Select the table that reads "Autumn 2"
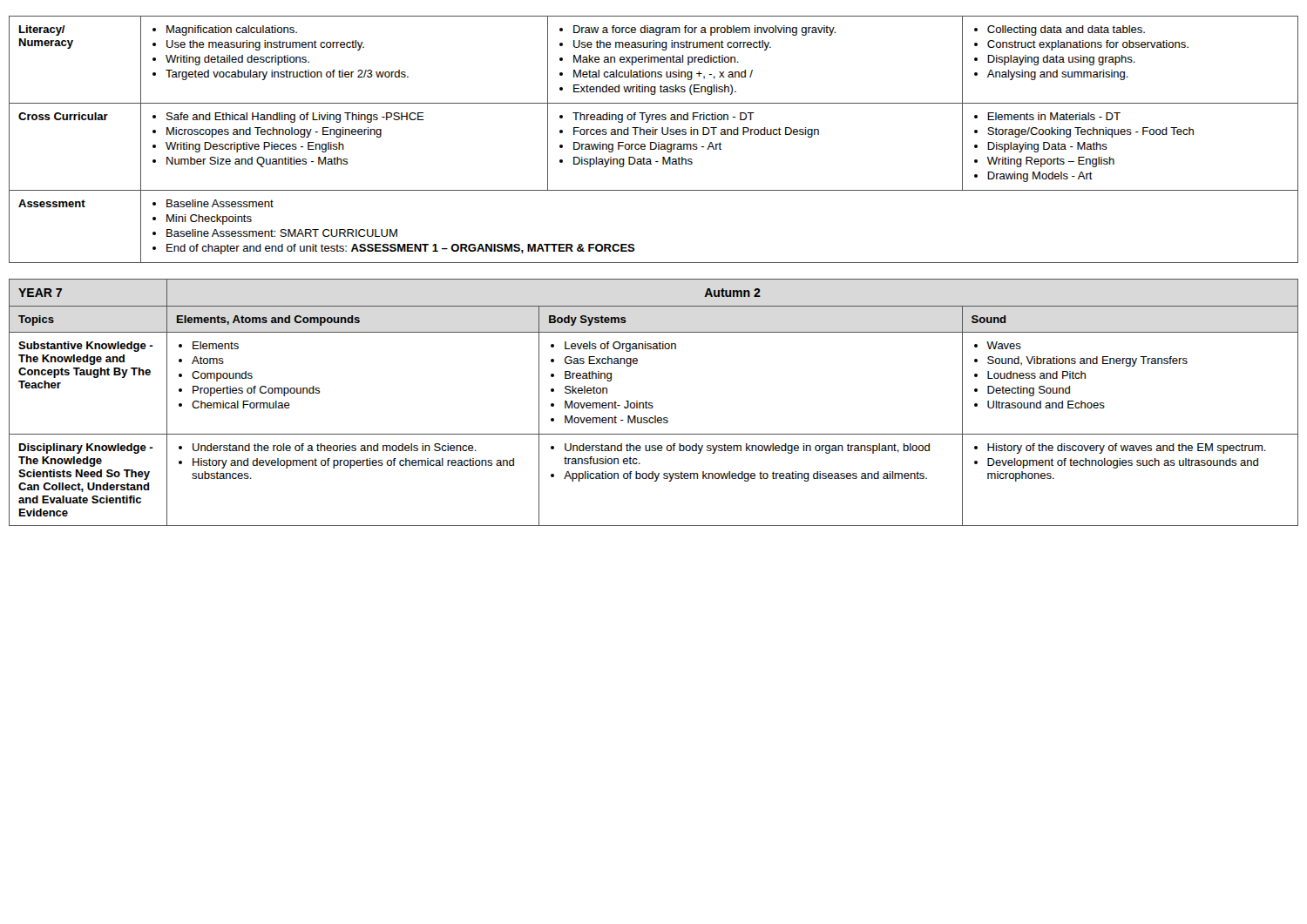The height and width of the screenshot is (924, 1307). 654,402
